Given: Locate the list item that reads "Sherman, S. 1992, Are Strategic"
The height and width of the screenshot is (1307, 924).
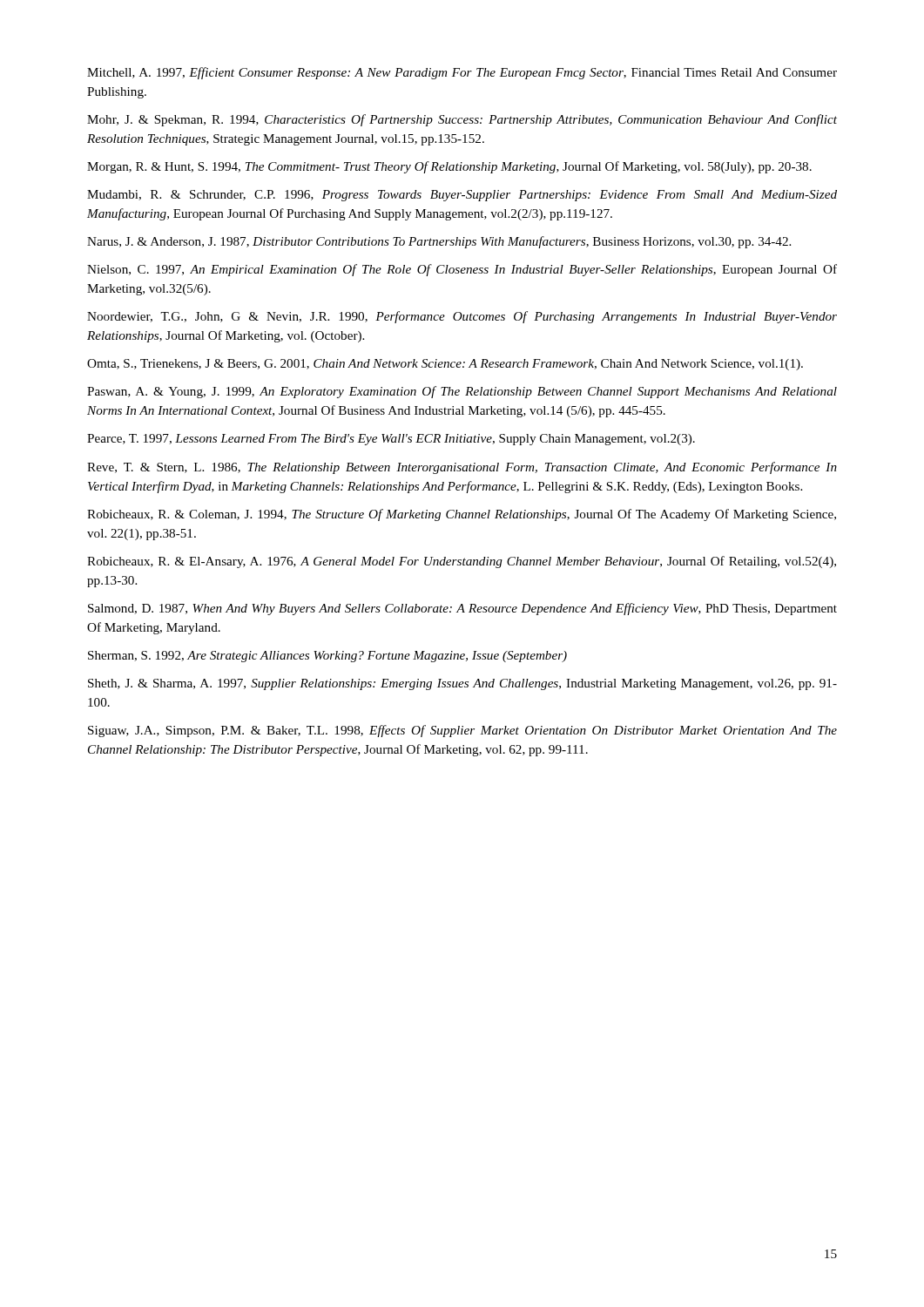Looking at the screenshot, I should tap(327, 655).
